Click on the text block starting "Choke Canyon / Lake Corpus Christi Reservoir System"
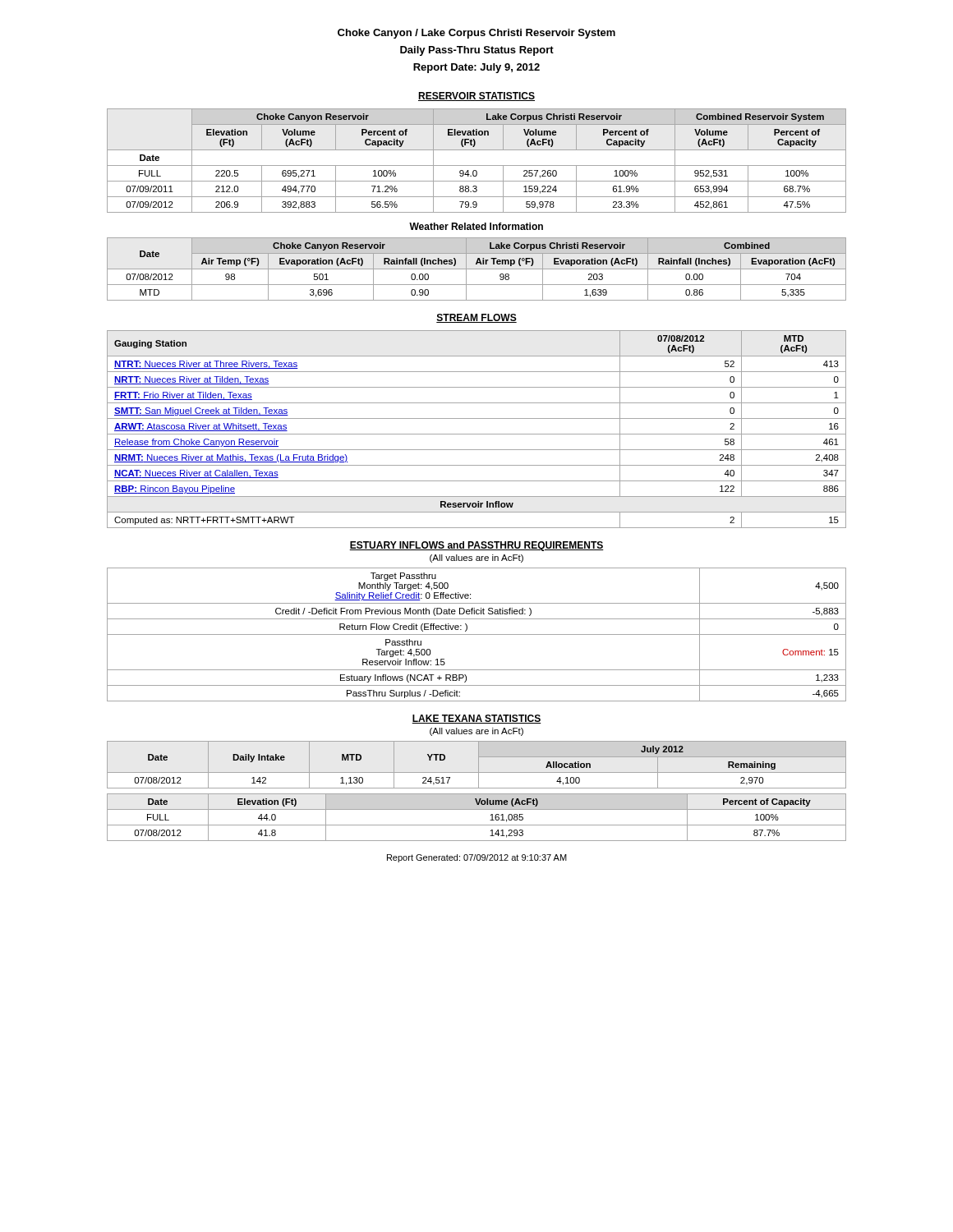The width and height of the screenshot is (953, 1232). tap(476, 50)
